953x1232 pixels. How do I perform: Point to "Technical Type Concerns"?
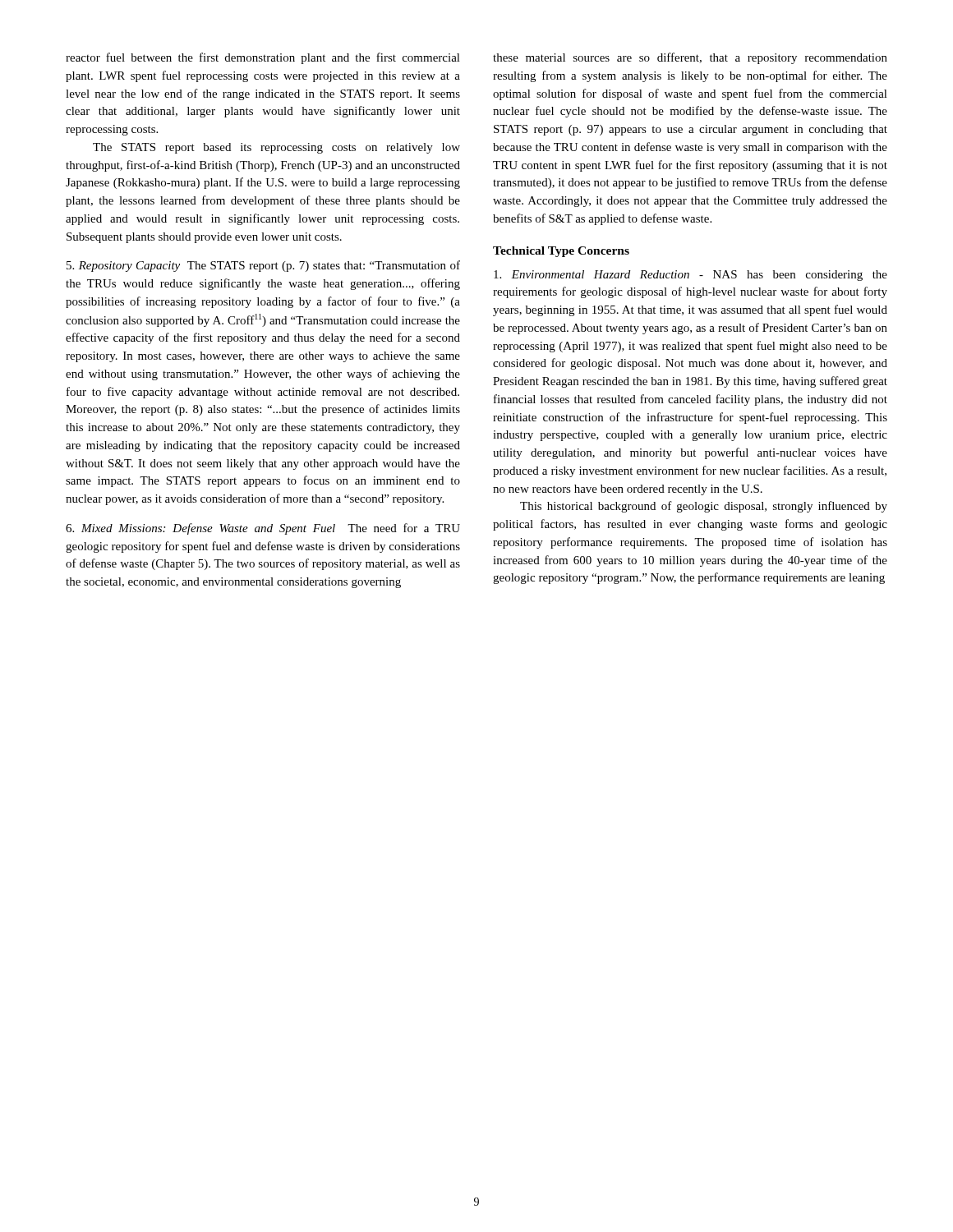coord(561,250)
